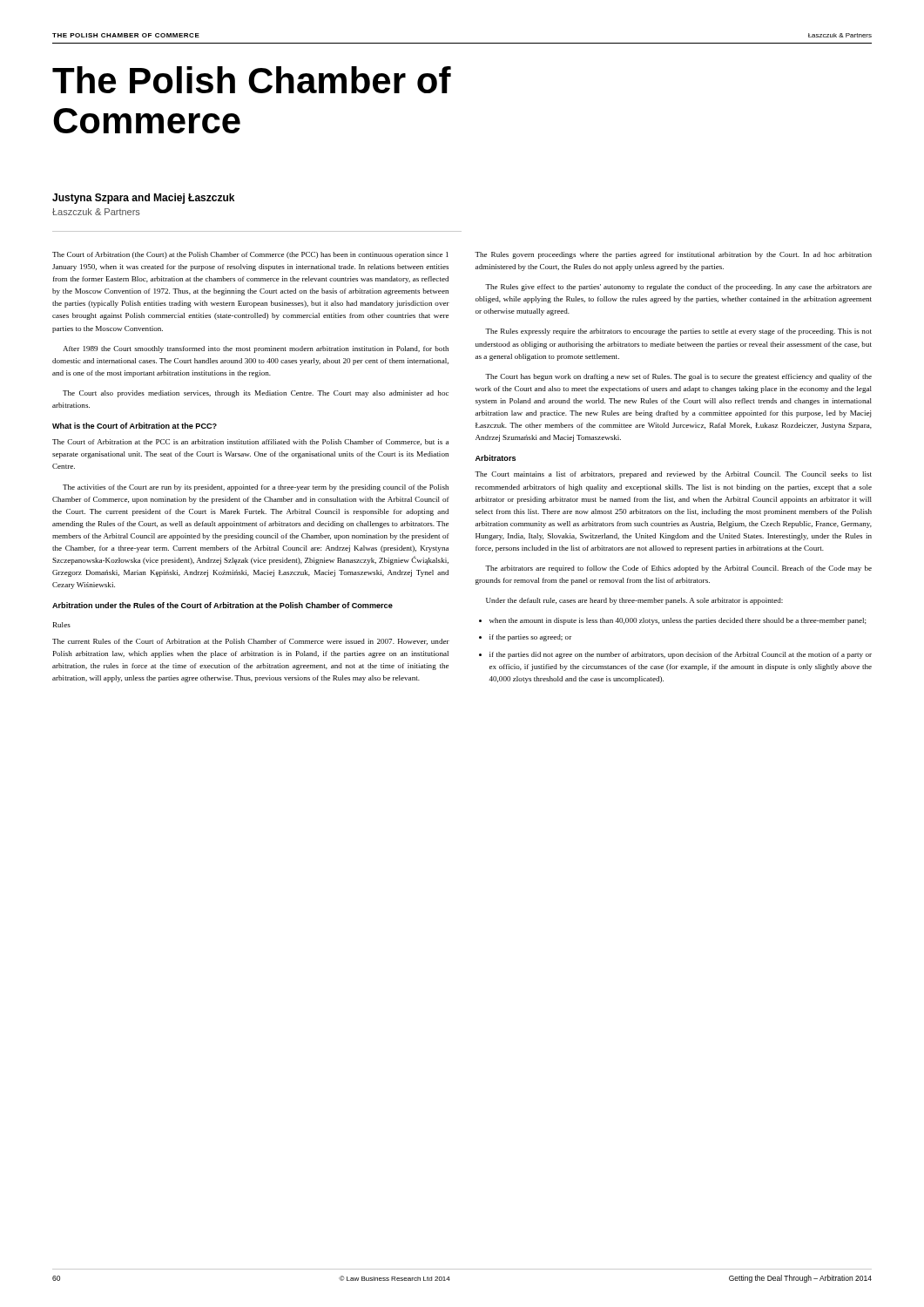
Task: Click on the section header that says "What is the Court of"
Action: coord(135,426)
